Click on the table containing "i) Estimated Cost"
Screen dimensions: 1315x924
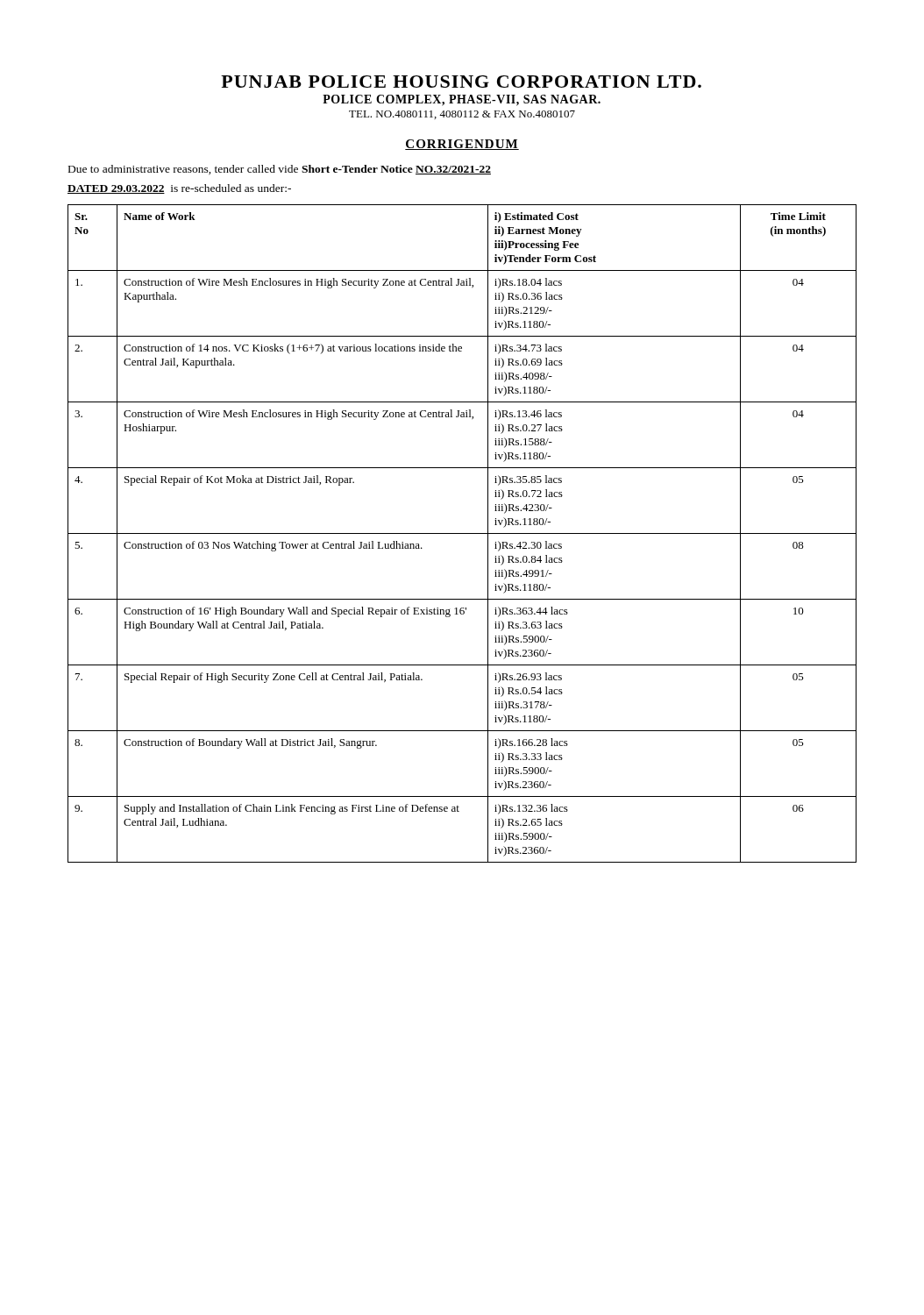462,533
